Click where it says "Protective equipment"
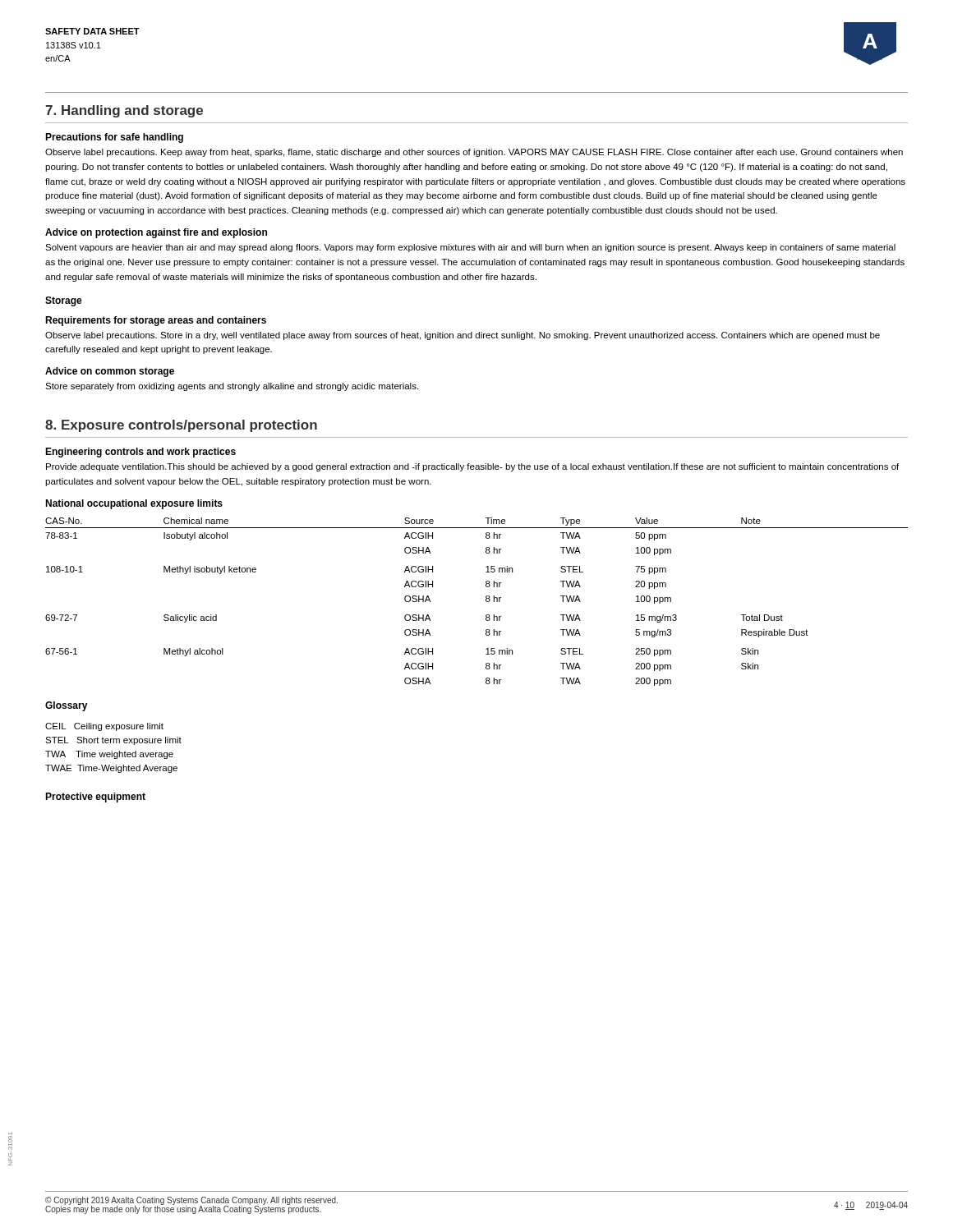This screenshot has width=953, height=1232. point(95,798)
